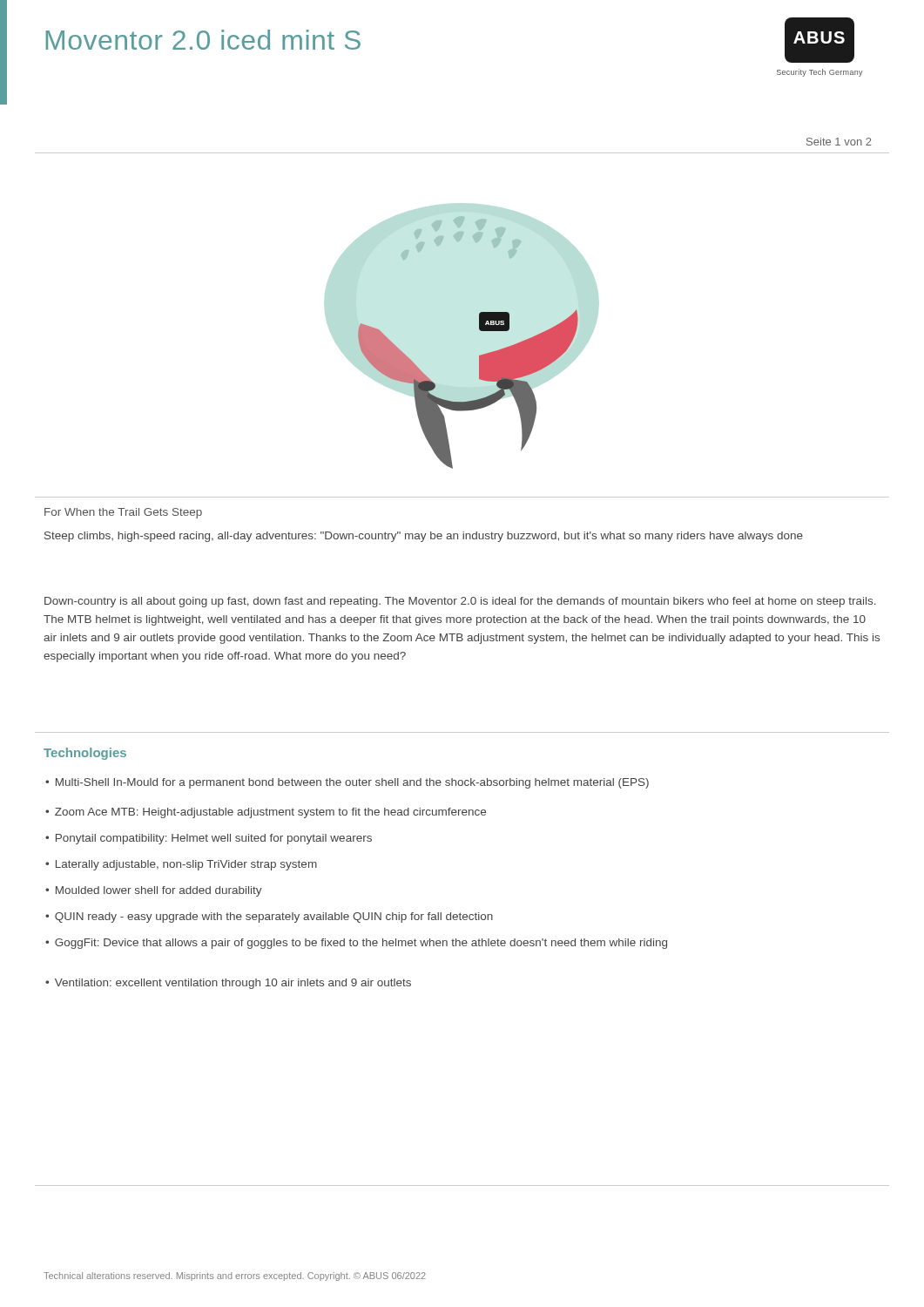Locate the photo
The height and width of the screenshot is (1307, 924).
(x=462, y=325)
